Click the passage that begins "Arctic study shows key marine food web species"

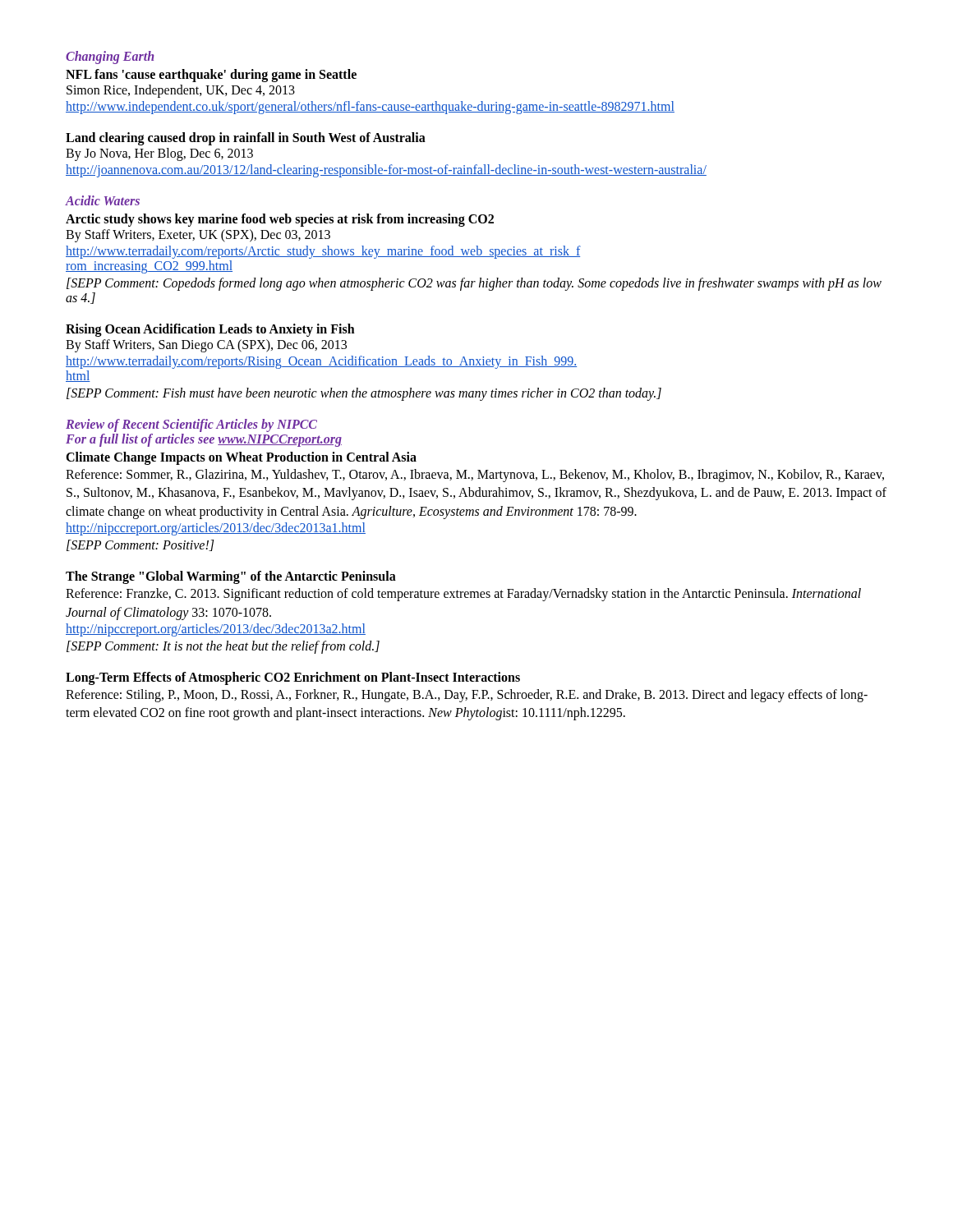[476, 259]
